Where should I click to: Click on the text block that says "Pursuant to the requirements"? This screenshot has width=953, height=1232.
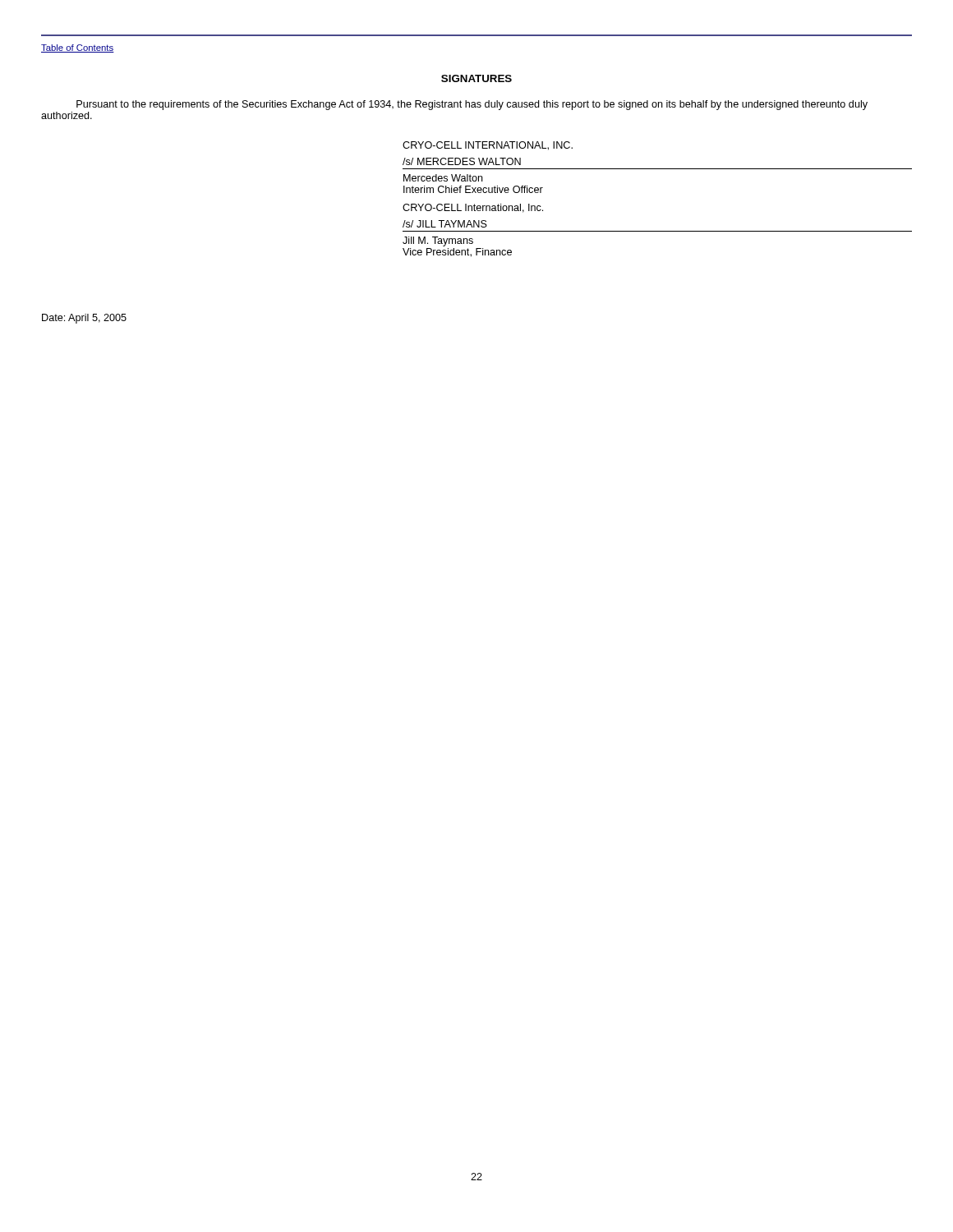[x=454, y=110]
